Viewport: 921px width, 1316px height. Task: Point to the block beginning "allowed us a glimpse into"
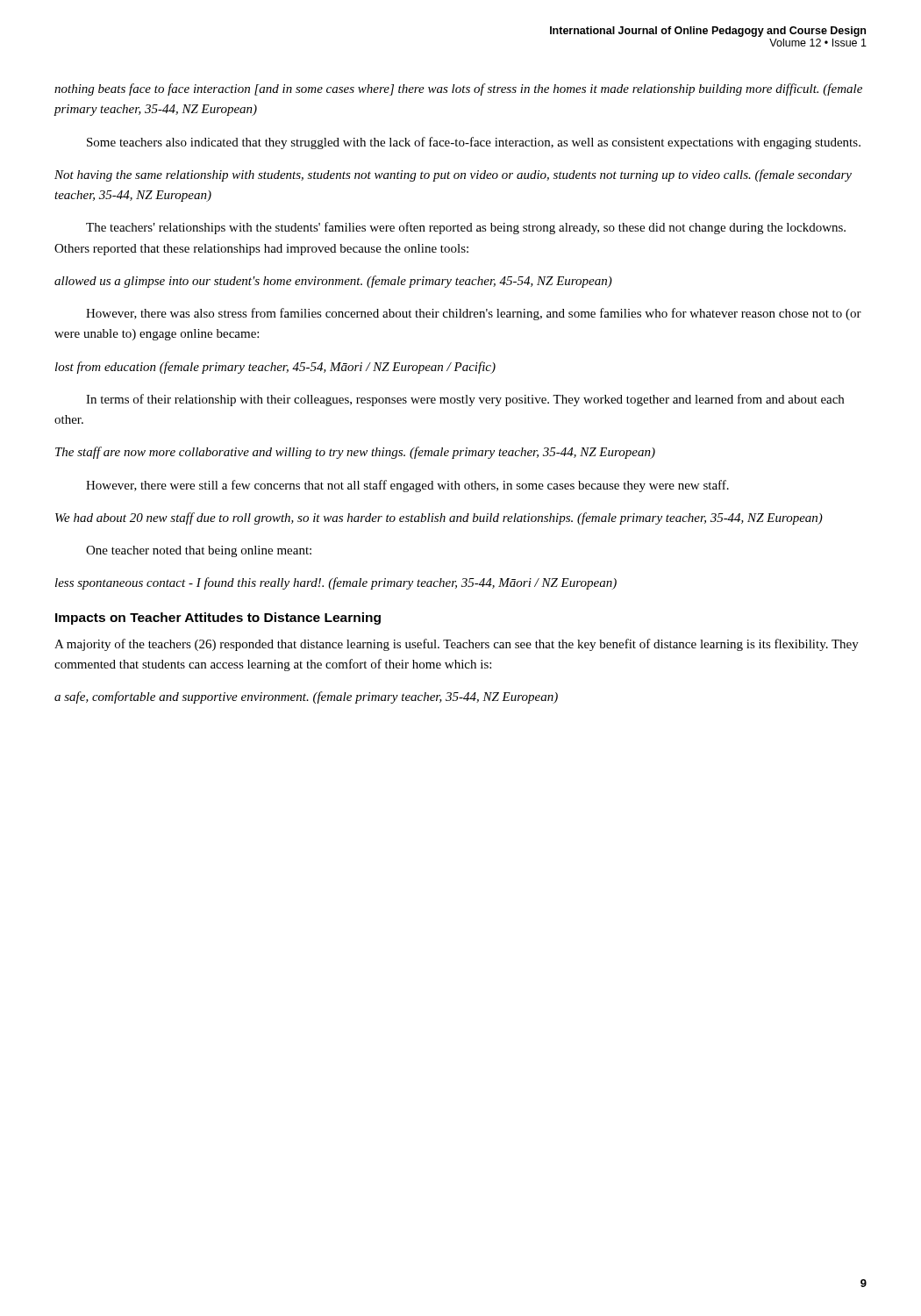(333, 281)
